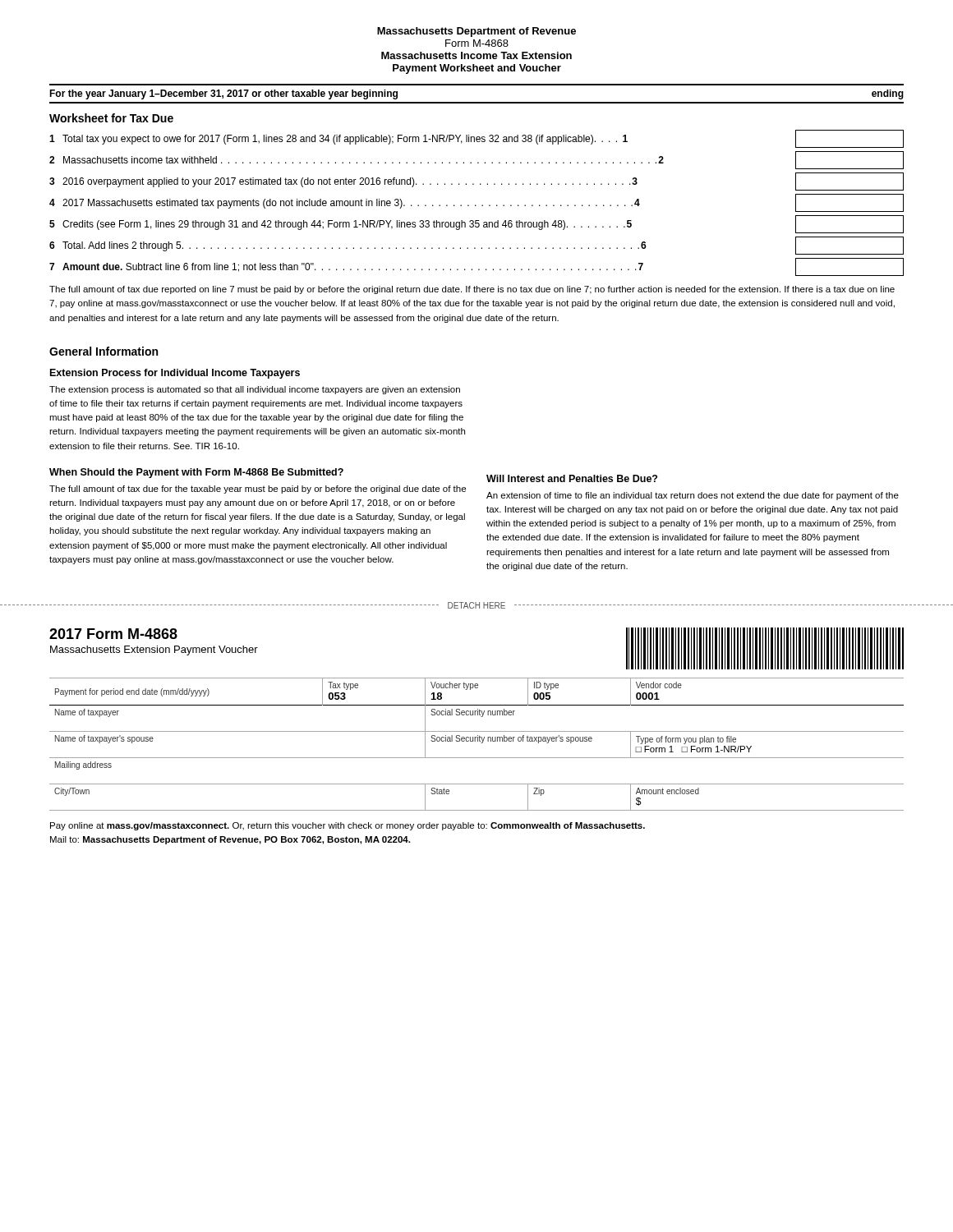Locate the text block containing "Pay online at mass.gov/masstaxconnect. Or, return"

click(347, 833)
